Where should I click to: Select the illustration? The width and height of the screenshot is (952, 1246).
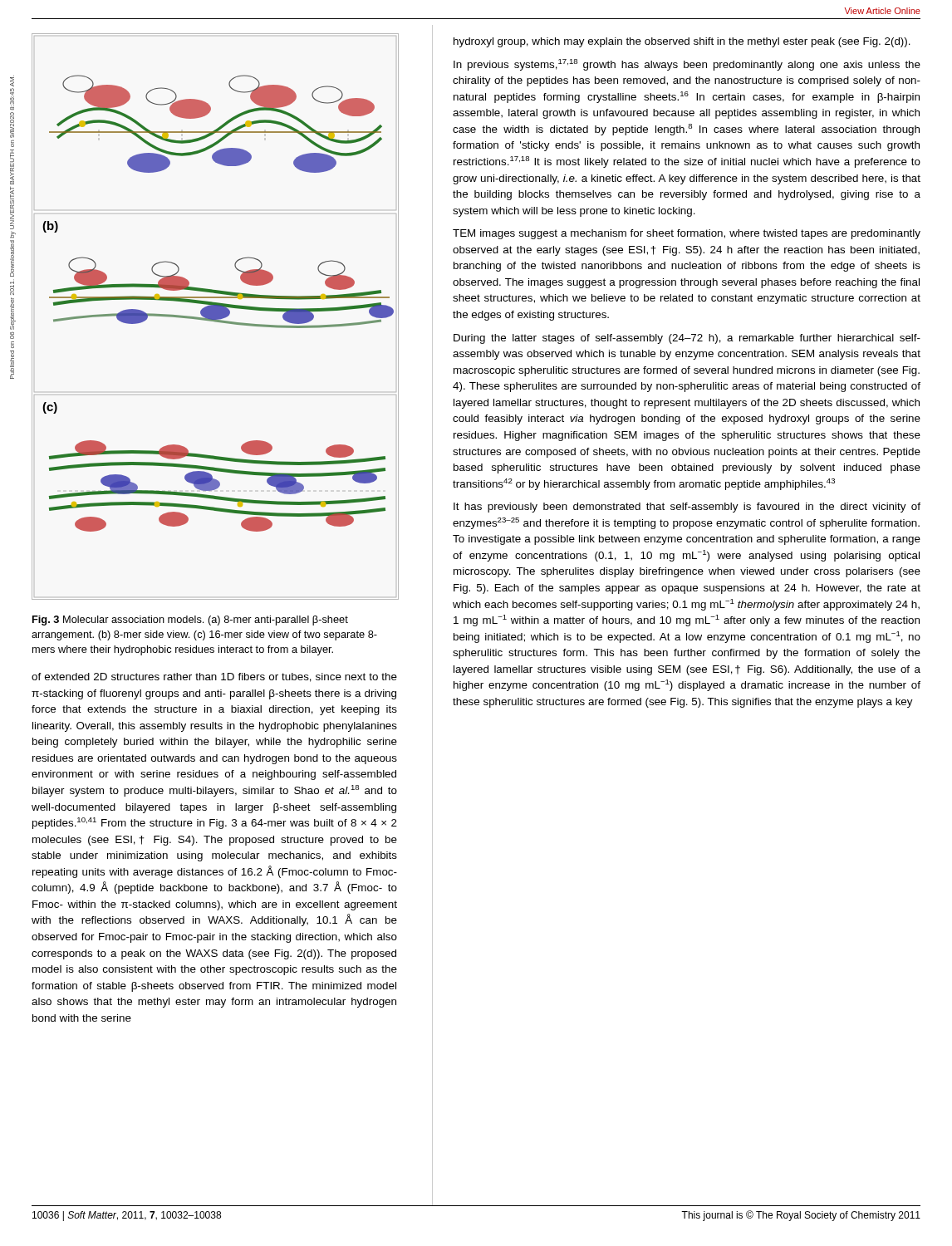click(214, 319)
